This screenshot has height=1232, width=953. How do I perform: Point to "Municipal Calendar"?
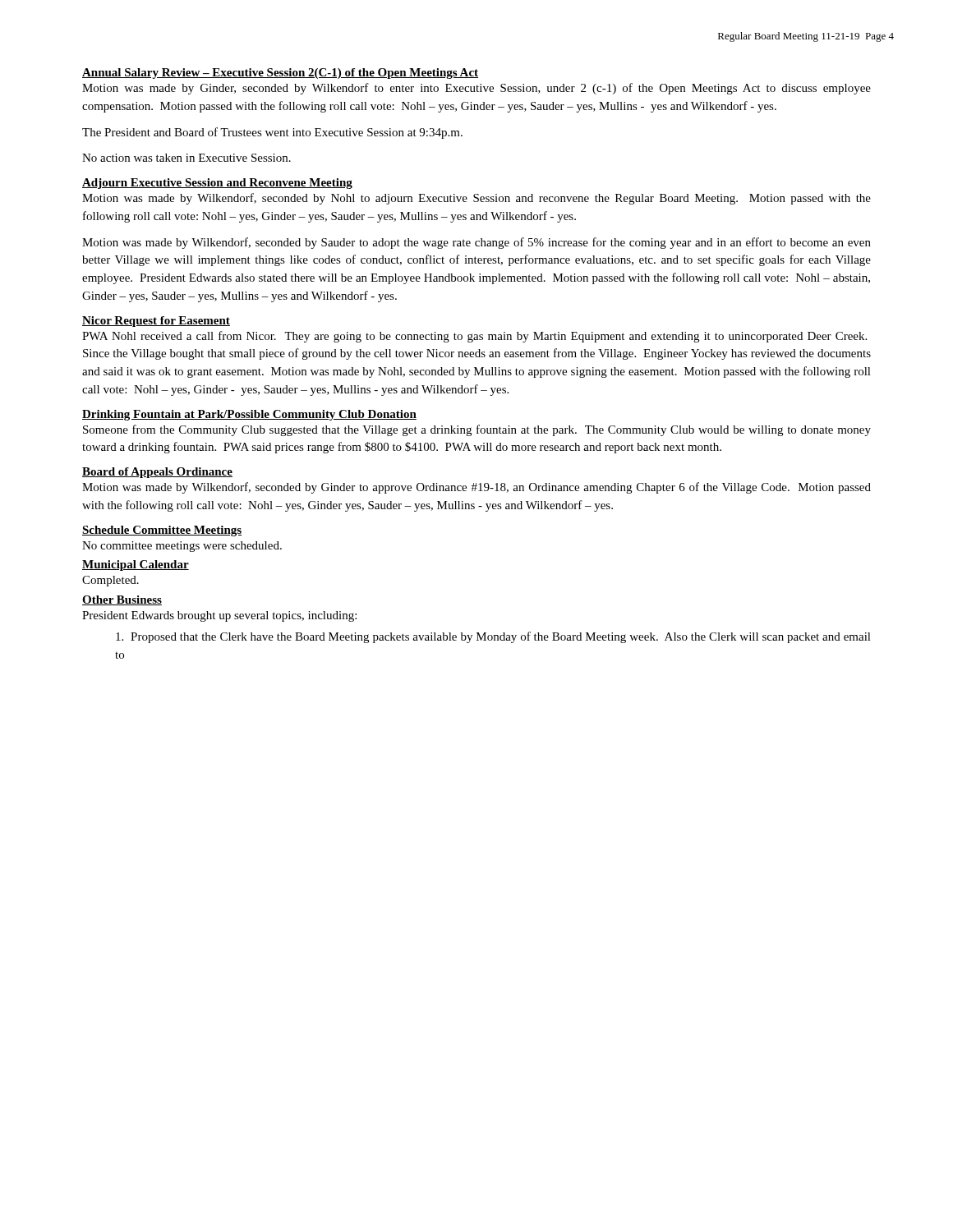(135, 564)
